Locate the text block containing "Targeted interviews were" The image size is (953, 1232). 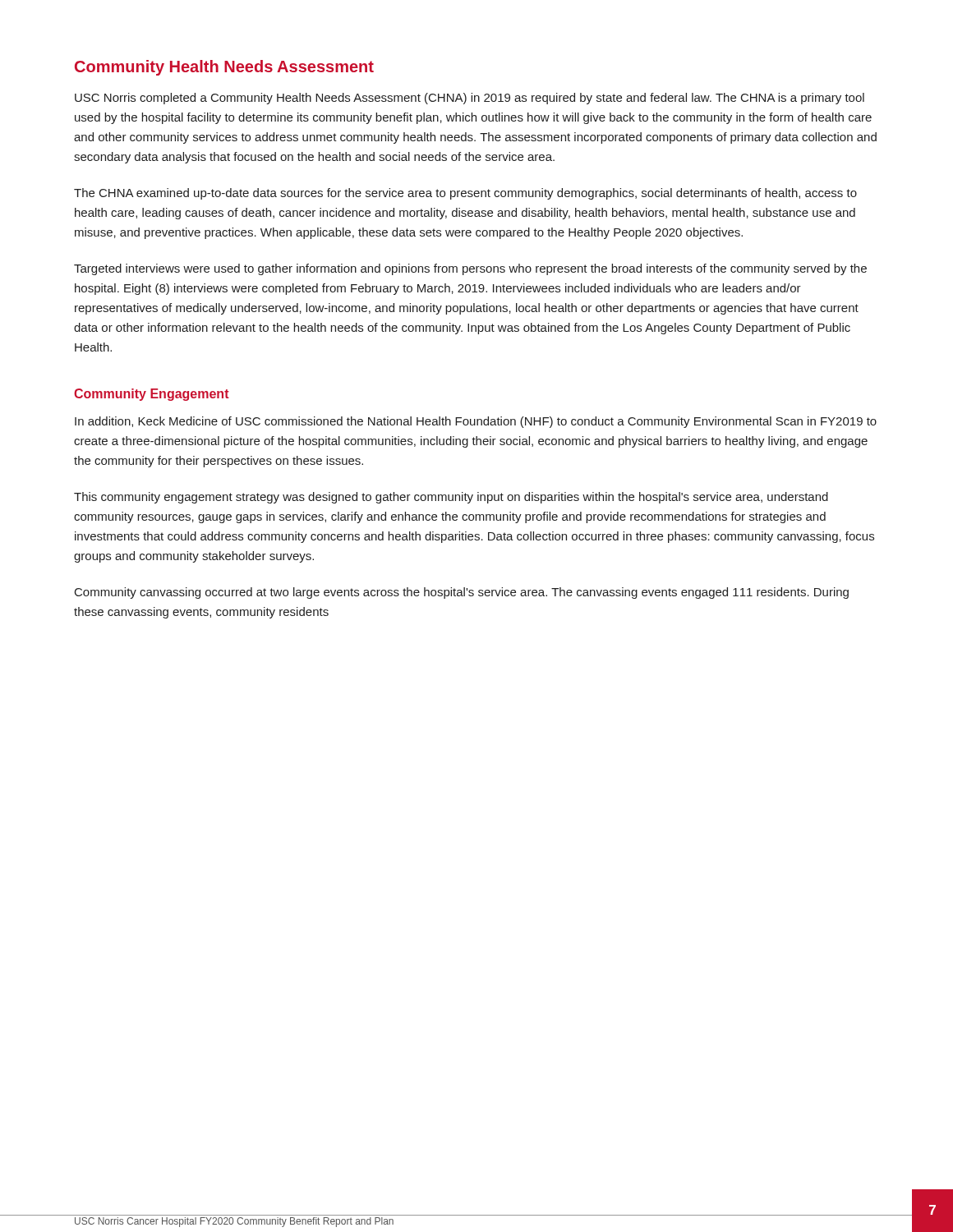pos(471,308)
